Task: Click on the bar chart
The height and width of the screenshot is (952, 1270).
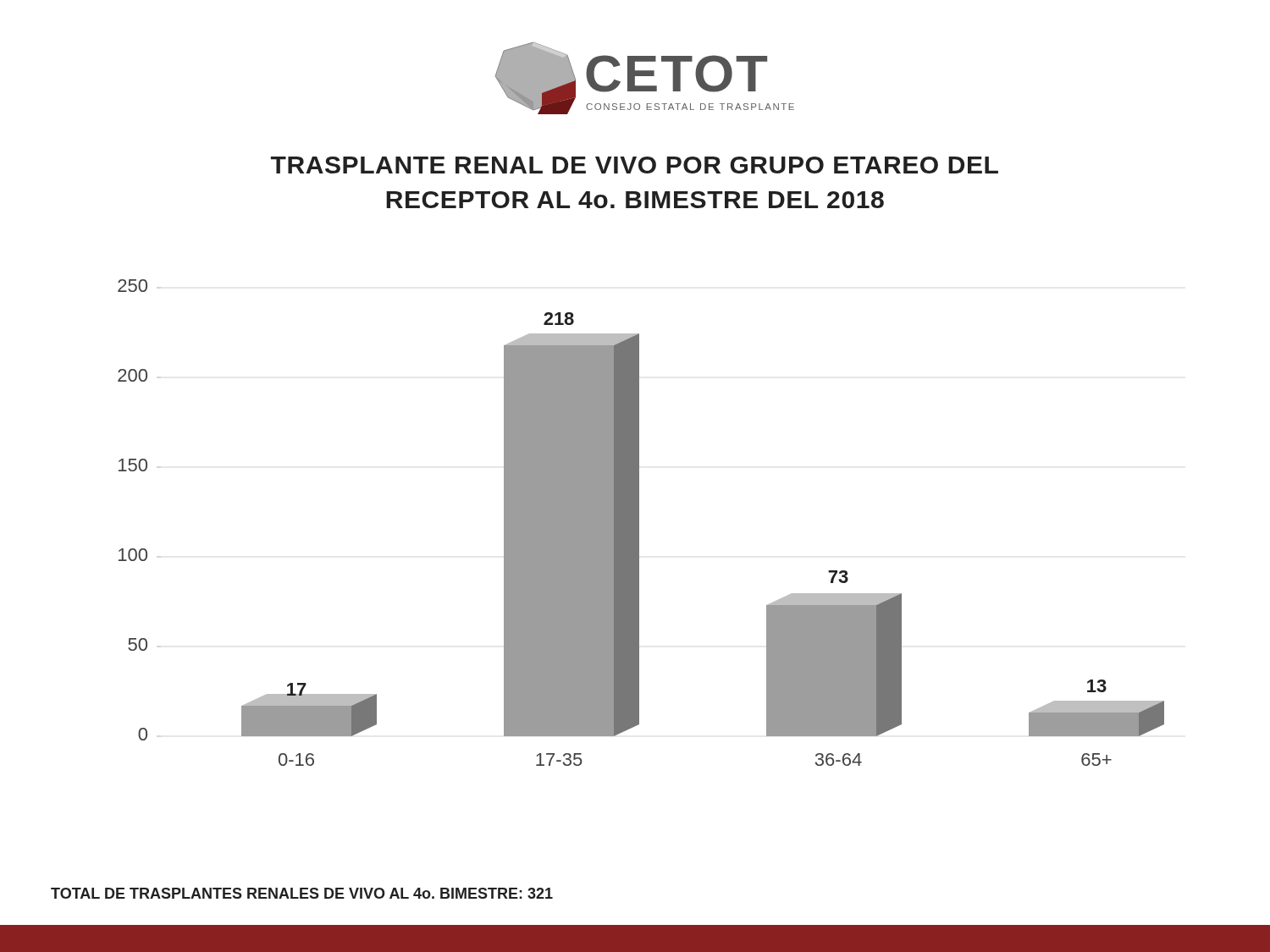Action: (x=652, y=525)
